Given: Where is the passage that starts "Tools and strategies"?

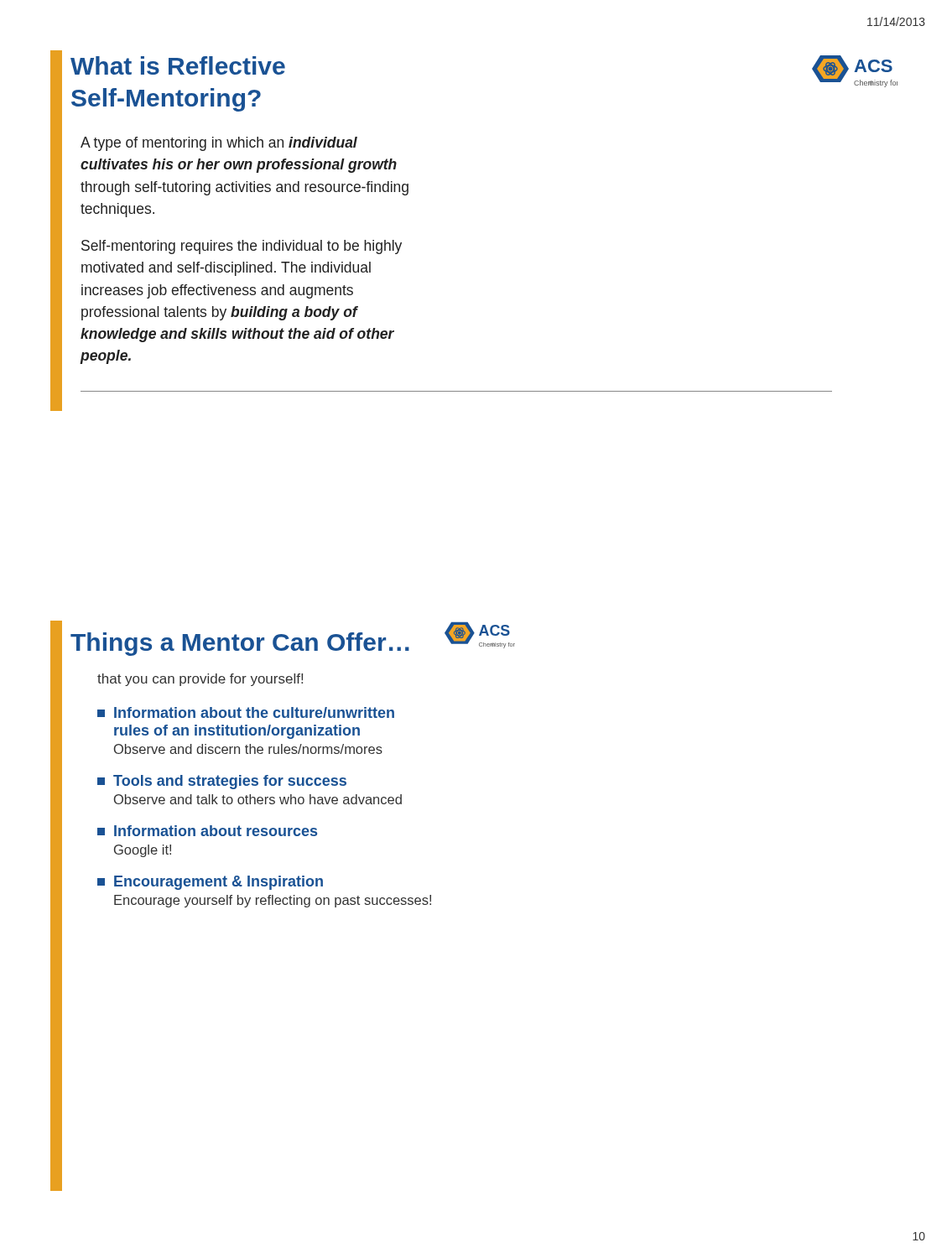Looking at the screenshot, I should [222, 782].
